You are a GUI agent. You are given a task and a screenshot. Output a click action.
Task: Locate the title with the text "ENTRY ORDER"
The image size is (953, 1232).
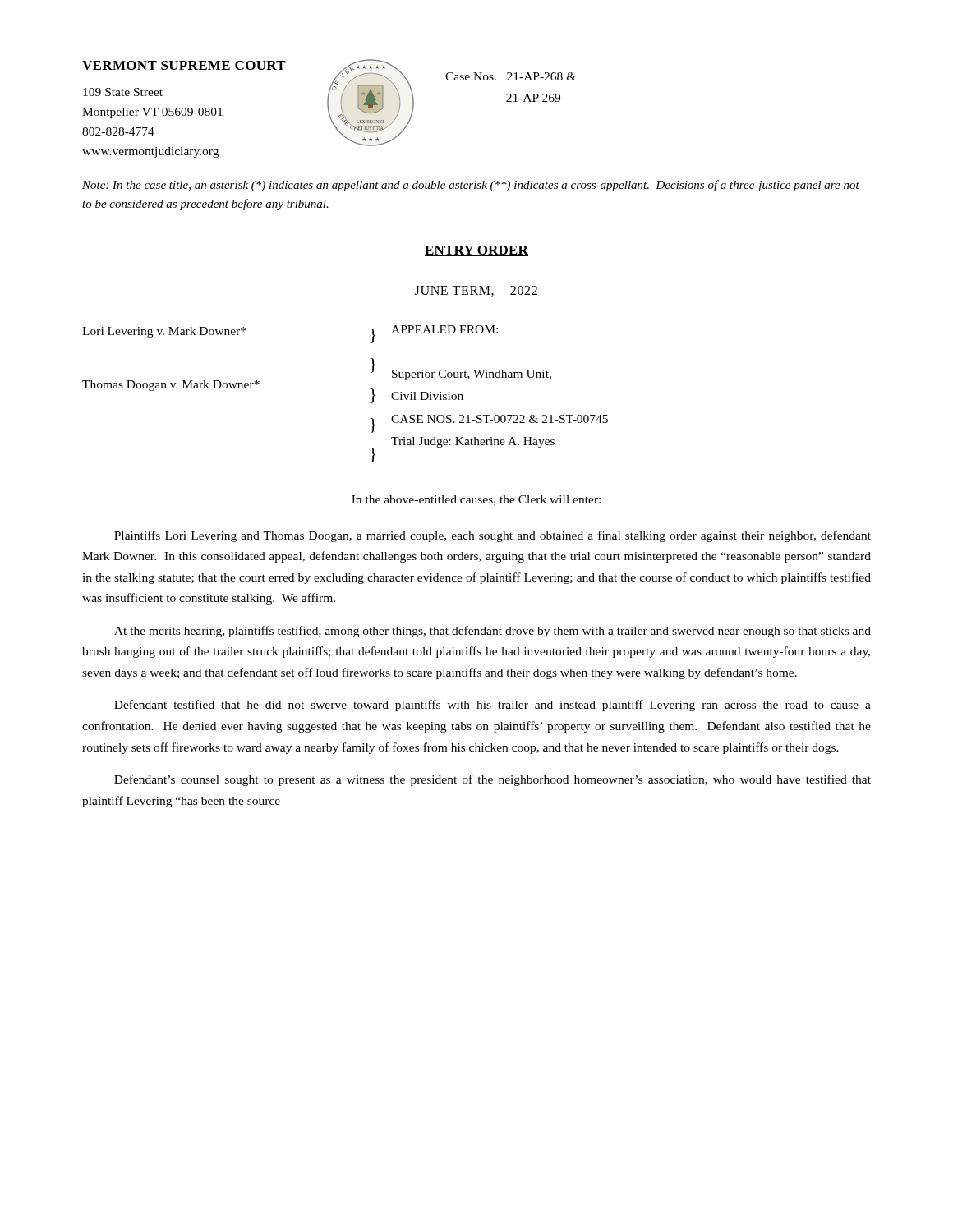[x=476, y=250]
